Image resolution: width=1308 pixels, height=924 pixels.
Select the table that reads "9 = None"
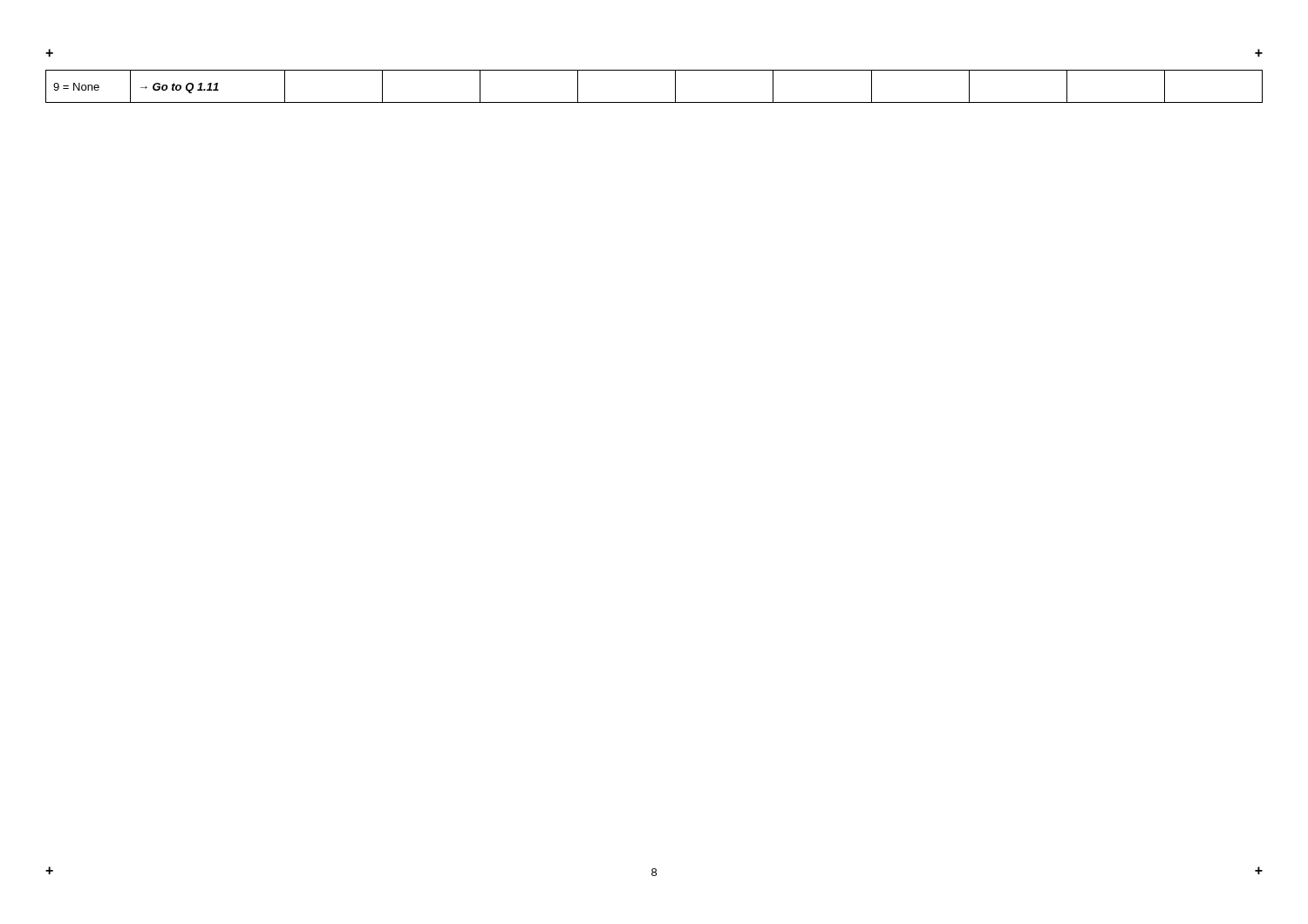click(x=654, y=86)
